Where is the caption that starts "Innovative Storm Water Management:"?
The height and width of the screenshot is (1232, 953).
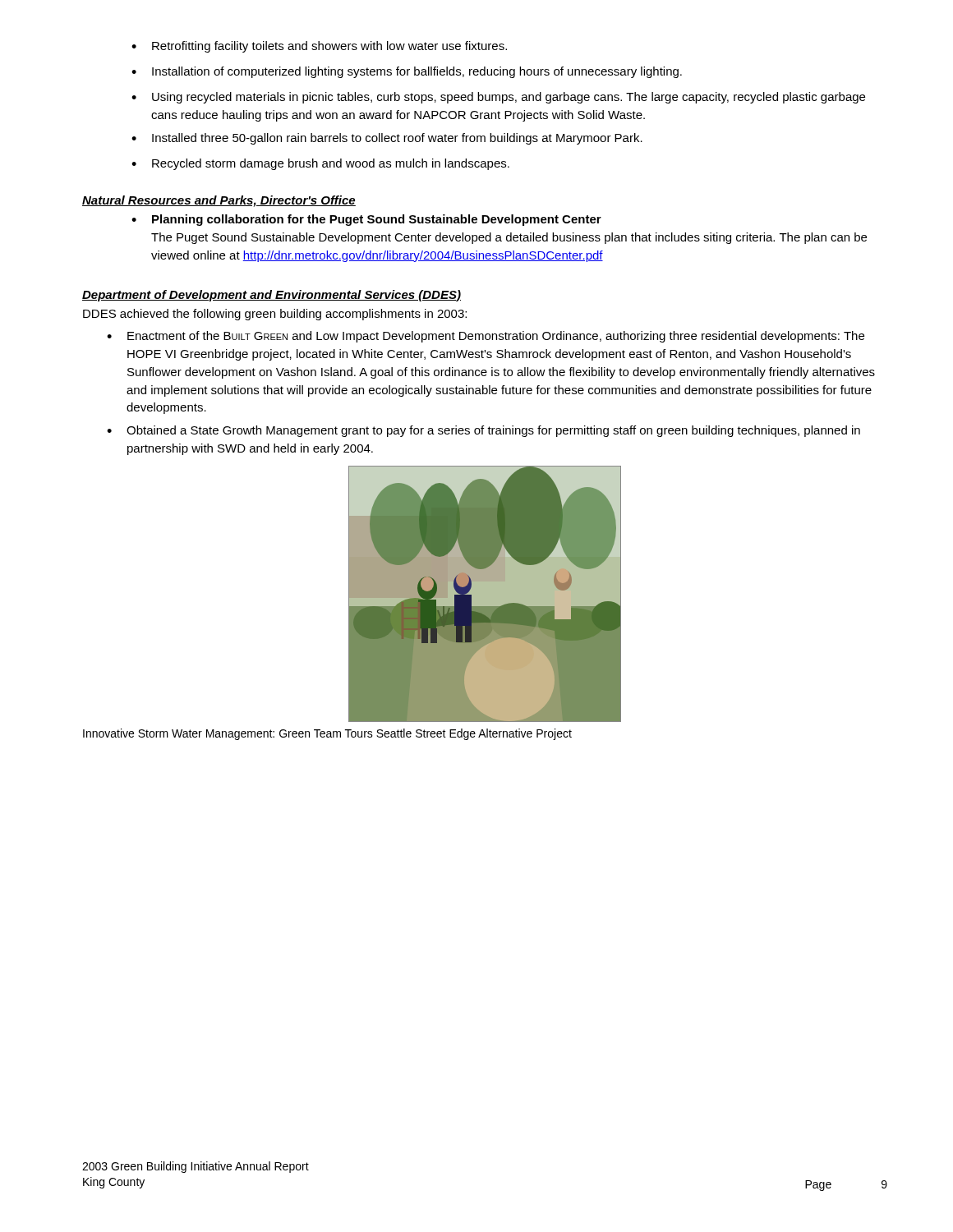327,733
